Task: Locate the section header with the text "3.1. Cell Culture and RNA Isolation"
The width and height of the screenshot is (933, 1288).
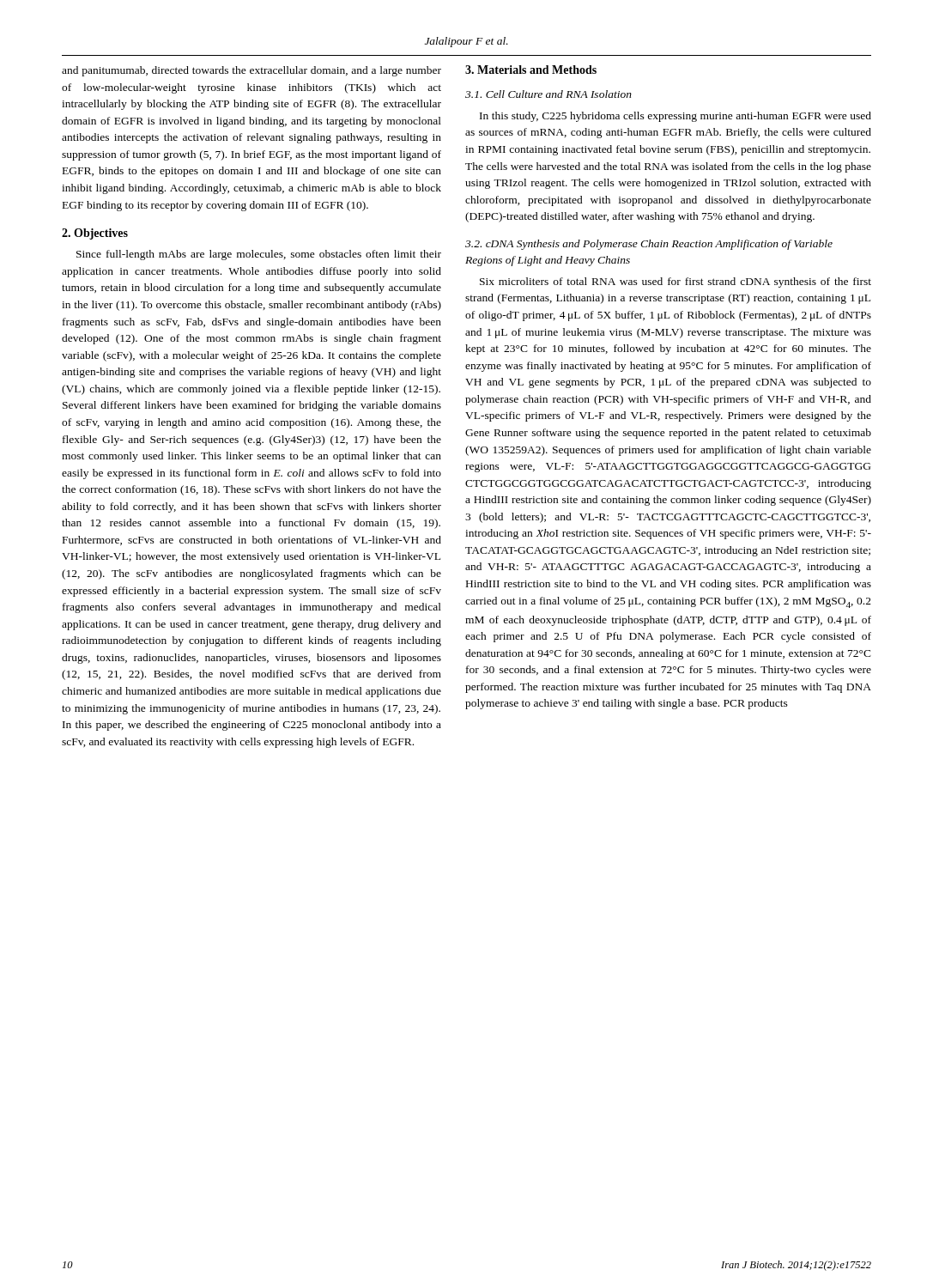Action: 548,94
